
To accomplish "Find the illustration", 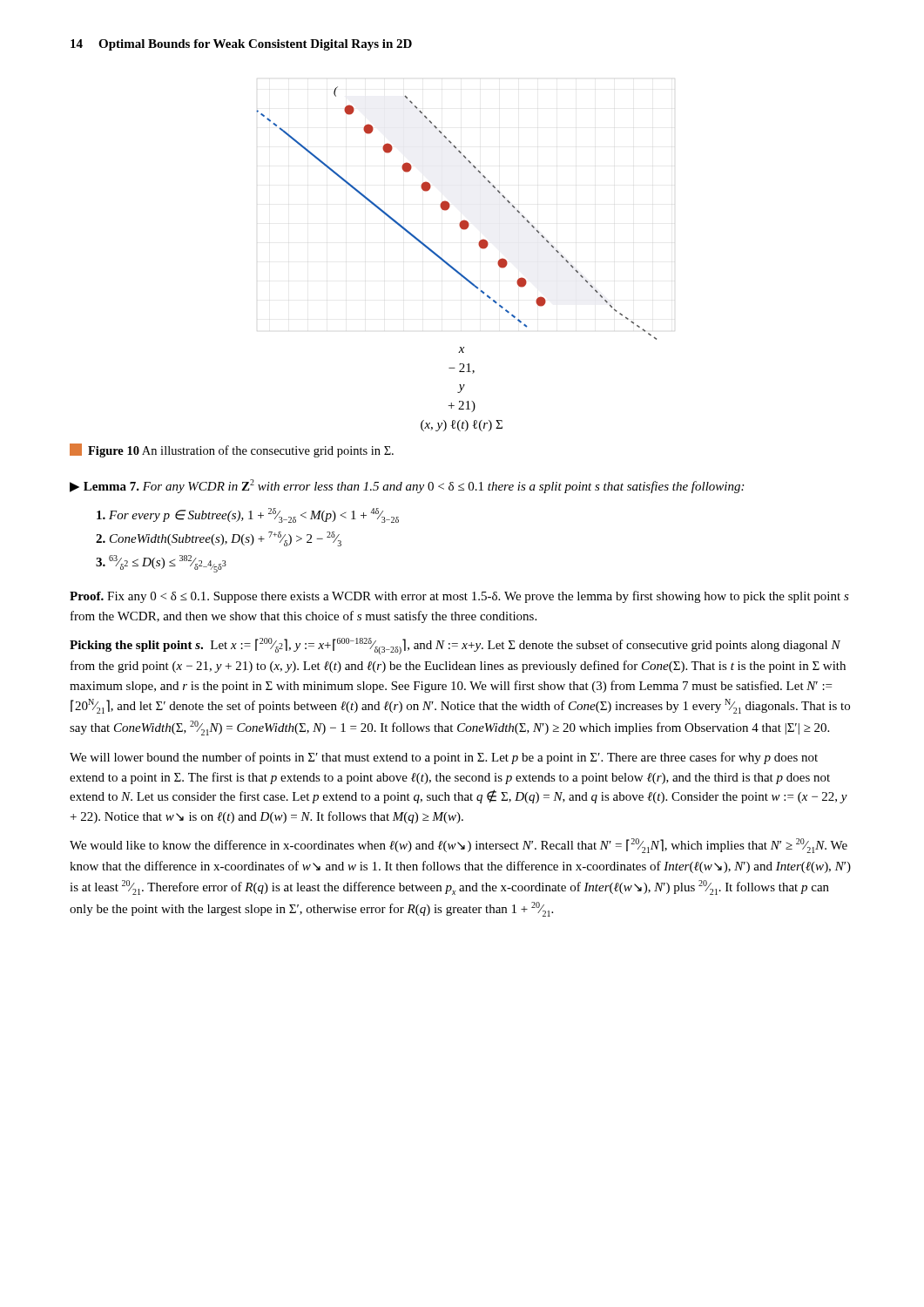I will tap(462, 252).
